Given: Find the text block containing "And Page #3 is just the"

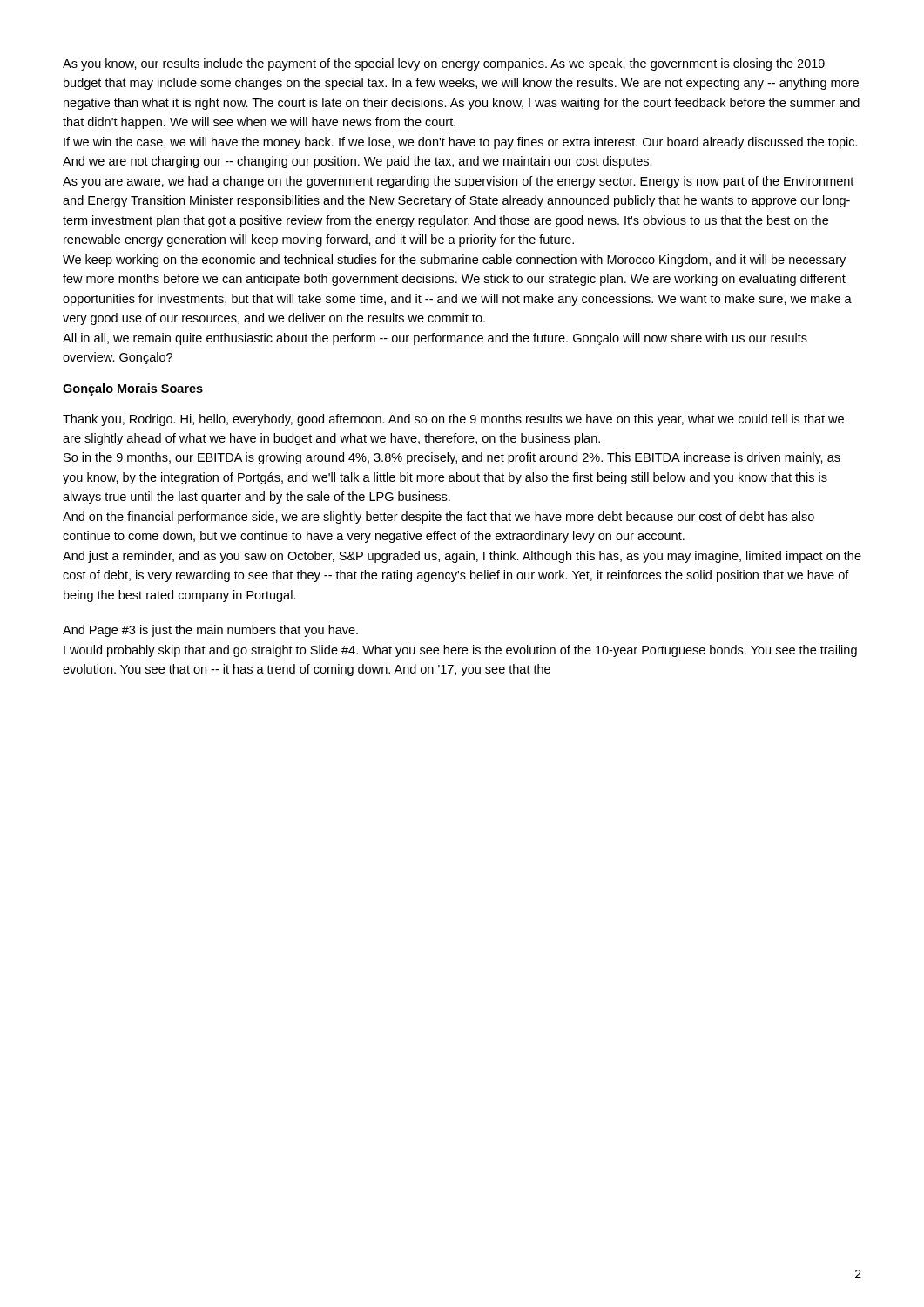Looking at the screenshot, I should (211, 630).
